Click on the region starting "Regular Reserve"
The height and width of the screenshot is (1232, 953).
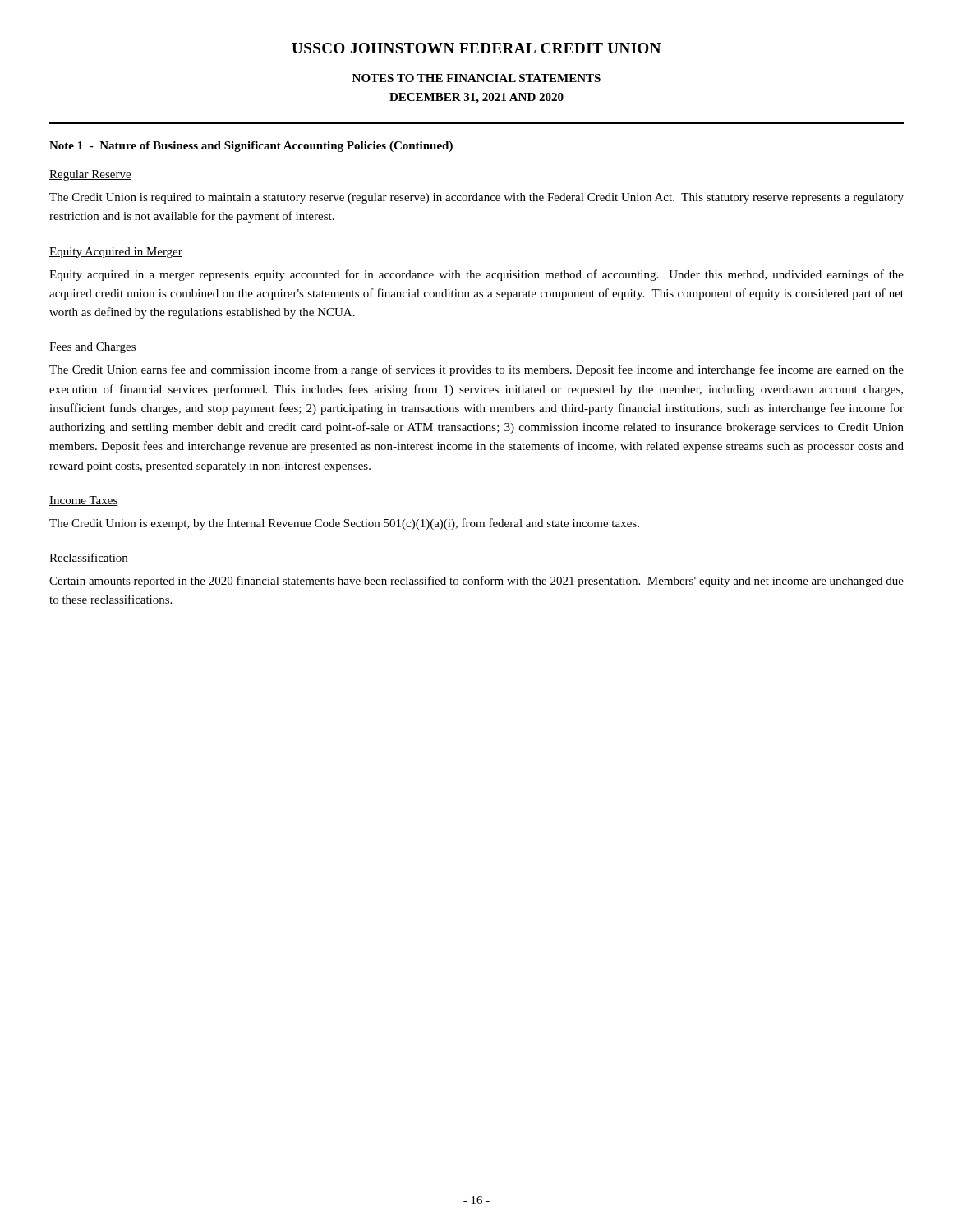(x=90, y=174)
